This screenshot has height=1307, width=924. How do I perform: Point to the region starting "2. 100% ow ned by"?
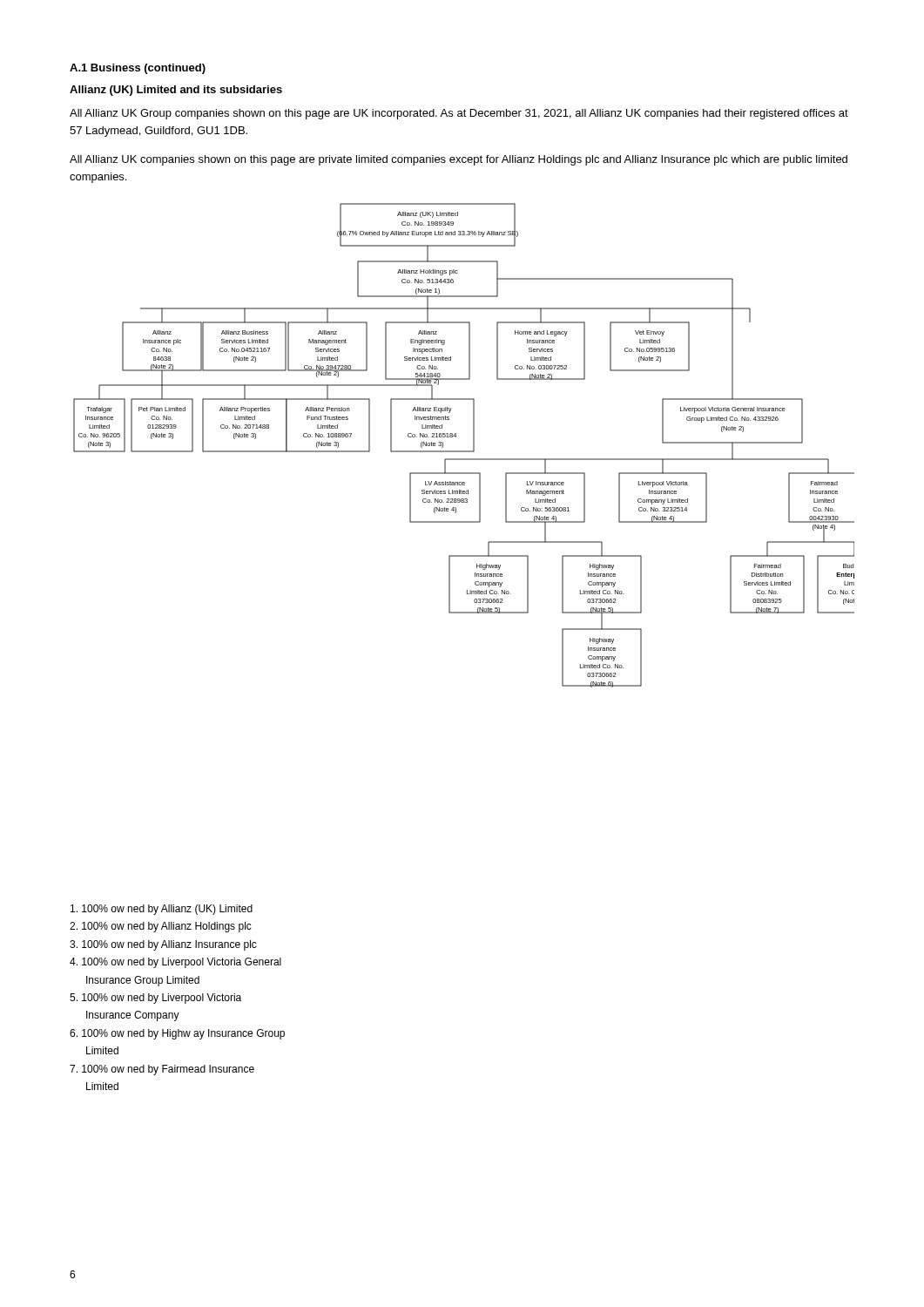(161, 927)
